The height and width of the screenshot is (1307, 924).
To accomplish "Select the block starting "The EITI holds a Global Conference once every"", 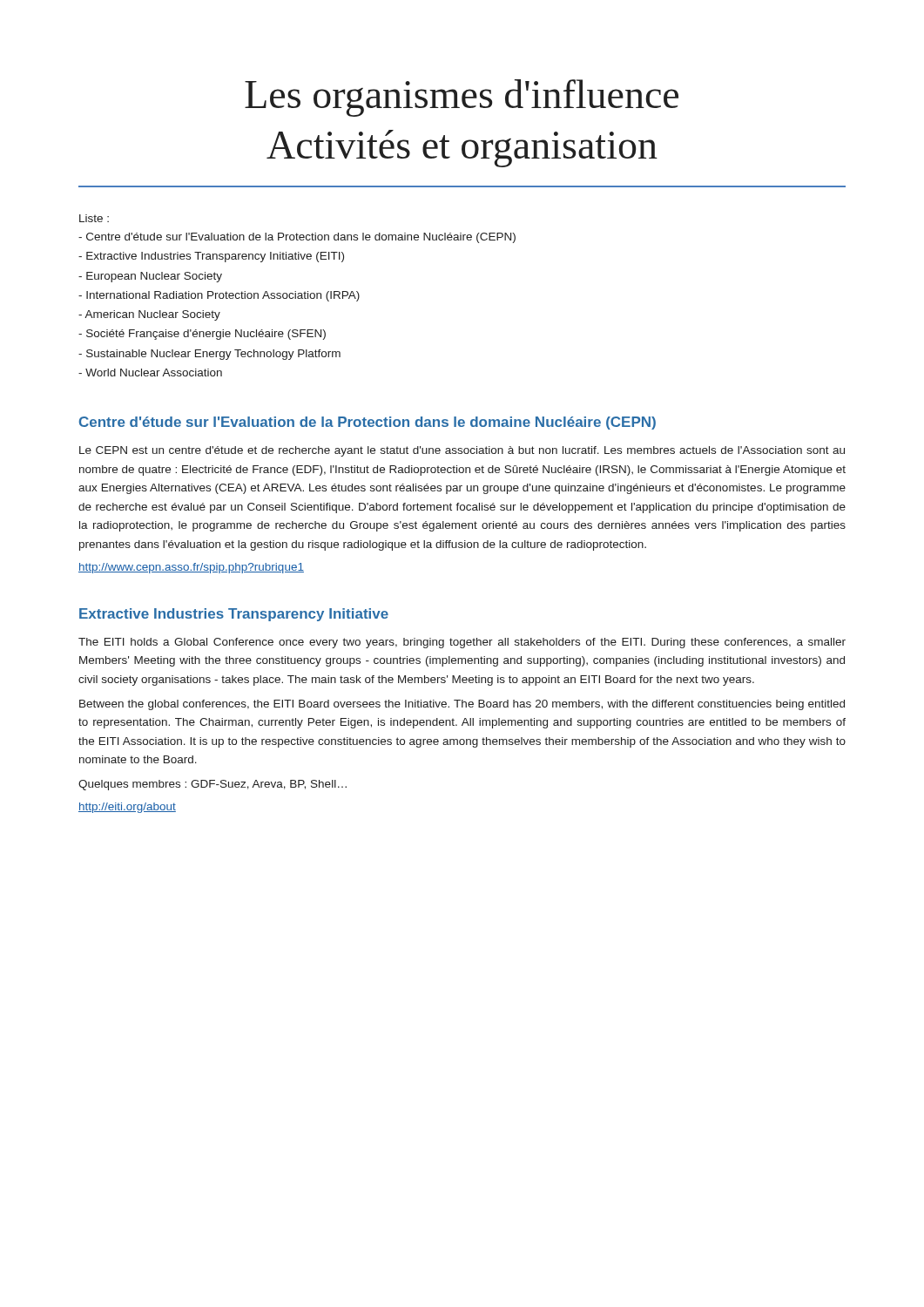I will (462, 660).
